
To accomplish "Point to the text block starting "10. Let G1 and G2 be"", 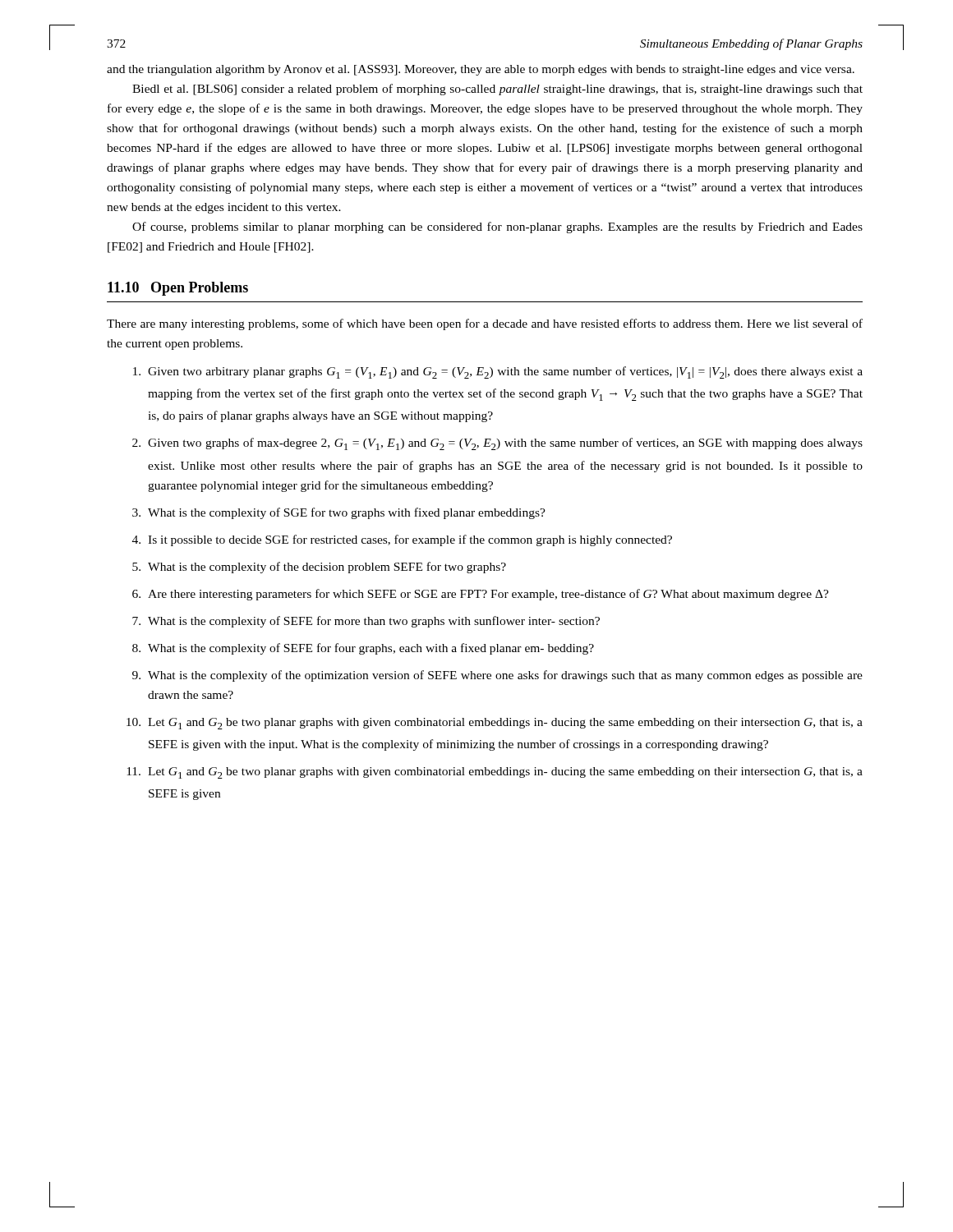I will pyautogui.click(x=485, y=733).
